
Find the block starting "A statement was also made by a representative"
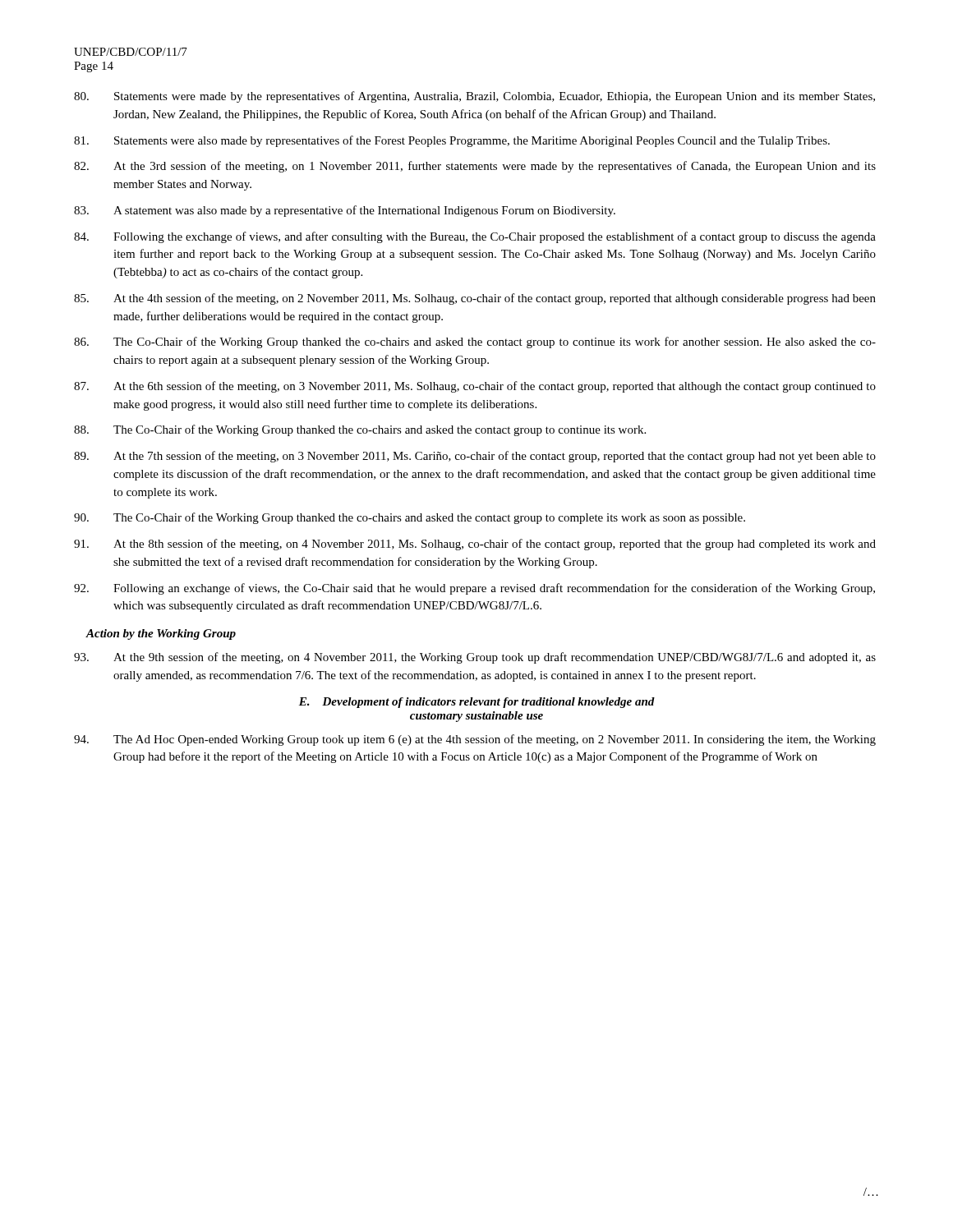(476, 211)
